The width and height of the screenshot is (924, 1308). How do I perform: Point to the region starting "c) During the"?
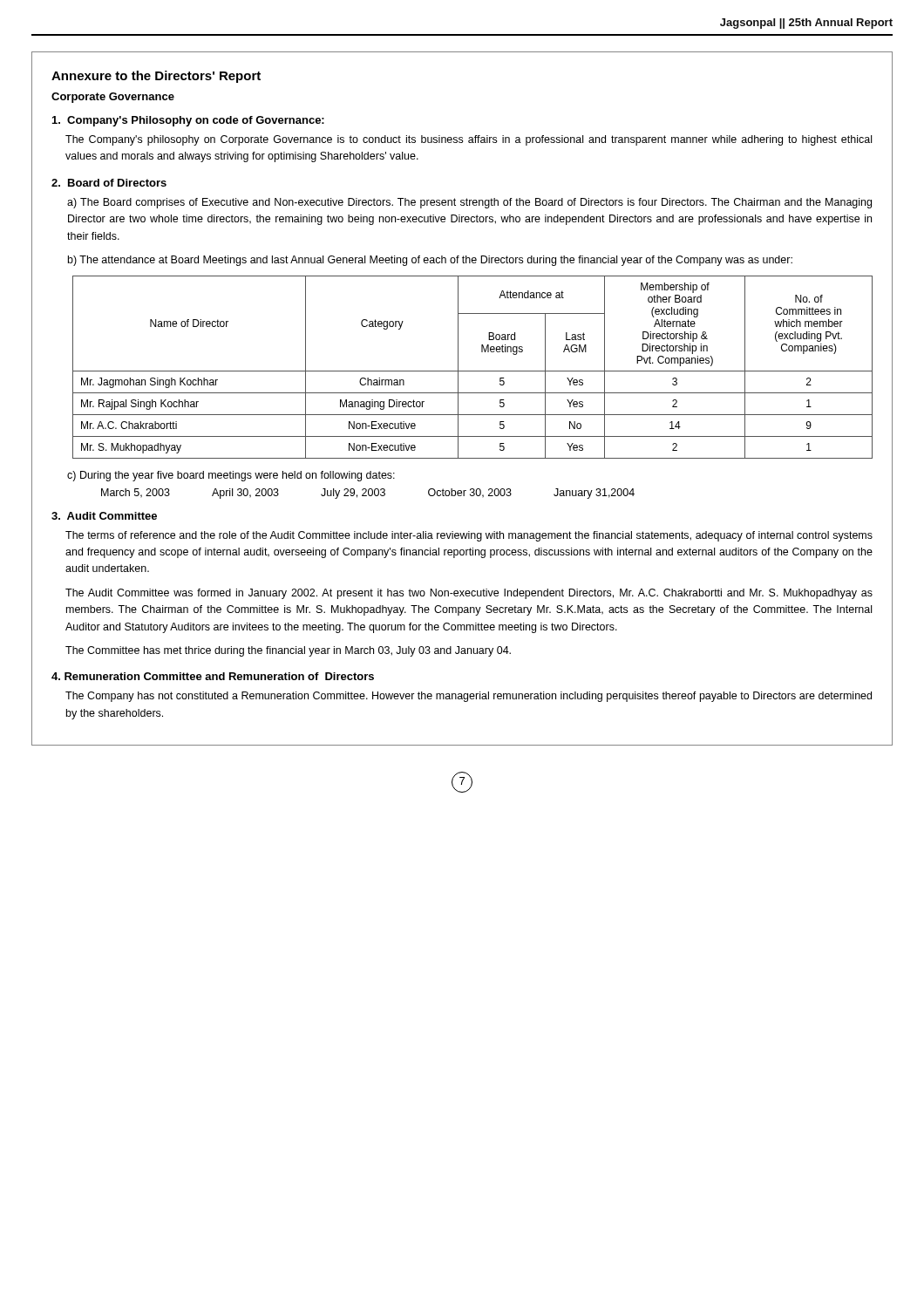coord(231,475)
